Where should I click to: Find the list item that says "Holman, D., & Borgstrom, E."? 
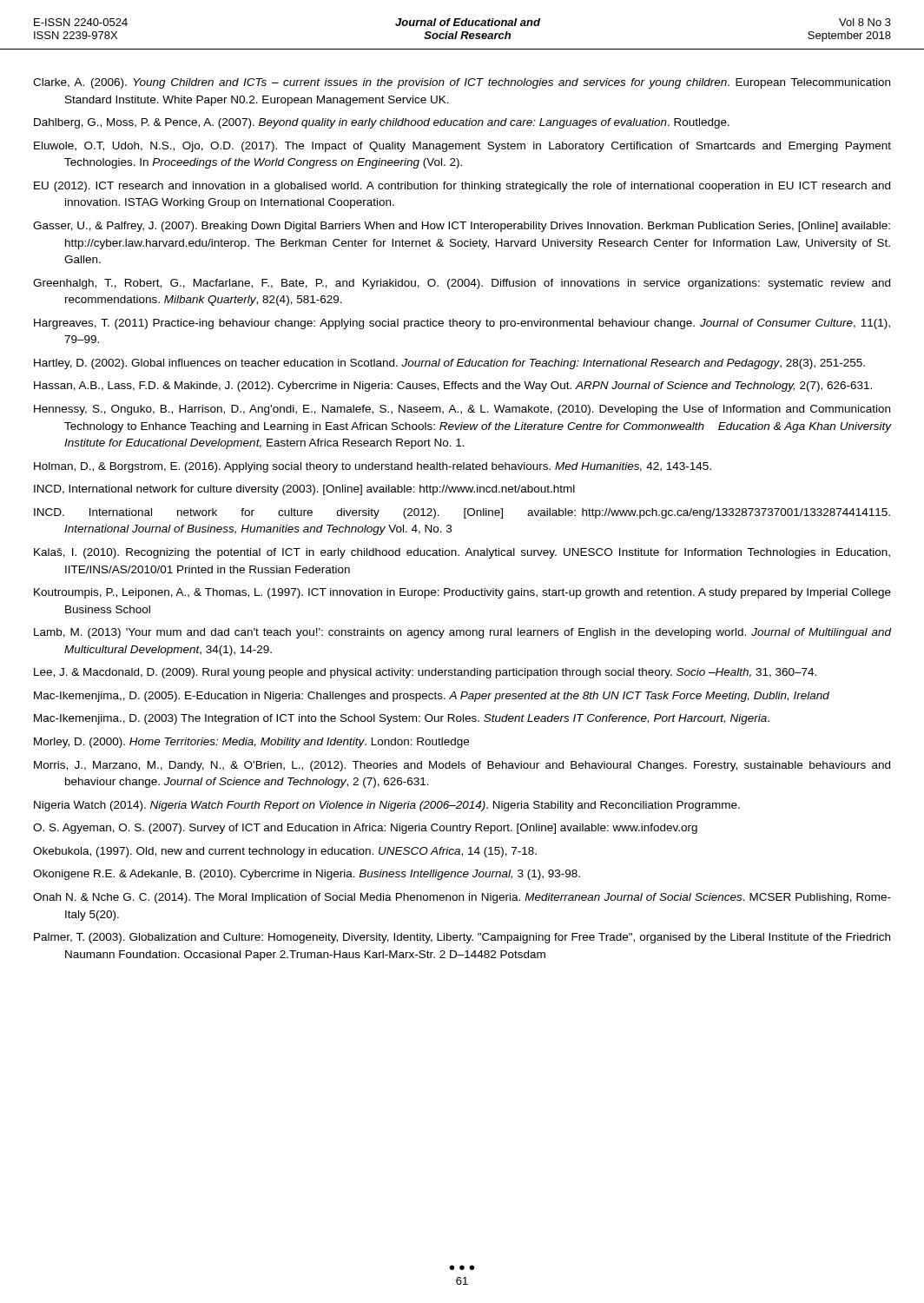click(373, 466)
